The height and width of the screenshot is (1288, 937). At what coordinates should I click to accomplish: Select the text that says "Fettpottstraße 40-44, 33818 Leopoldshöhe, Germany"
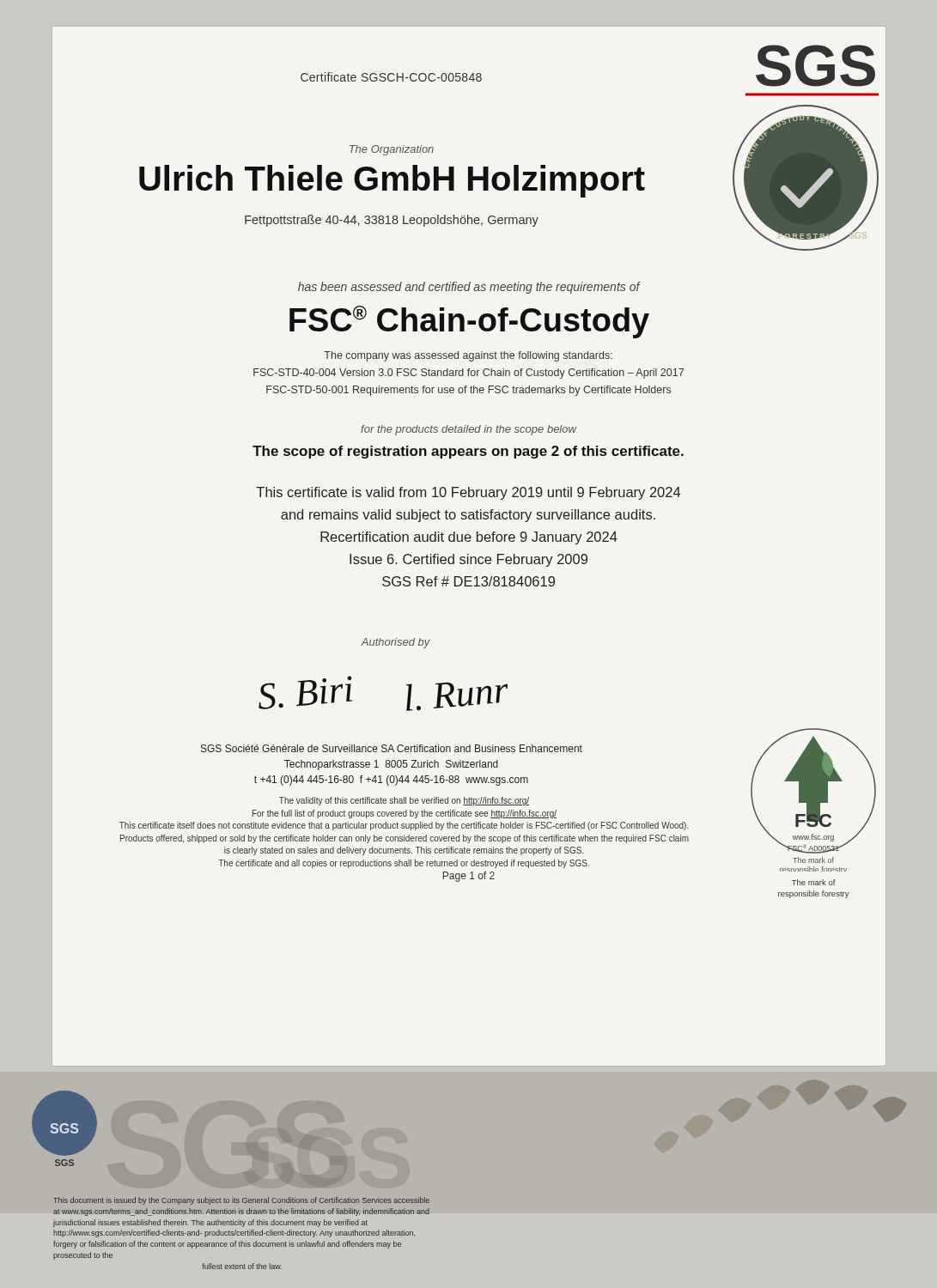coord(391,220)
